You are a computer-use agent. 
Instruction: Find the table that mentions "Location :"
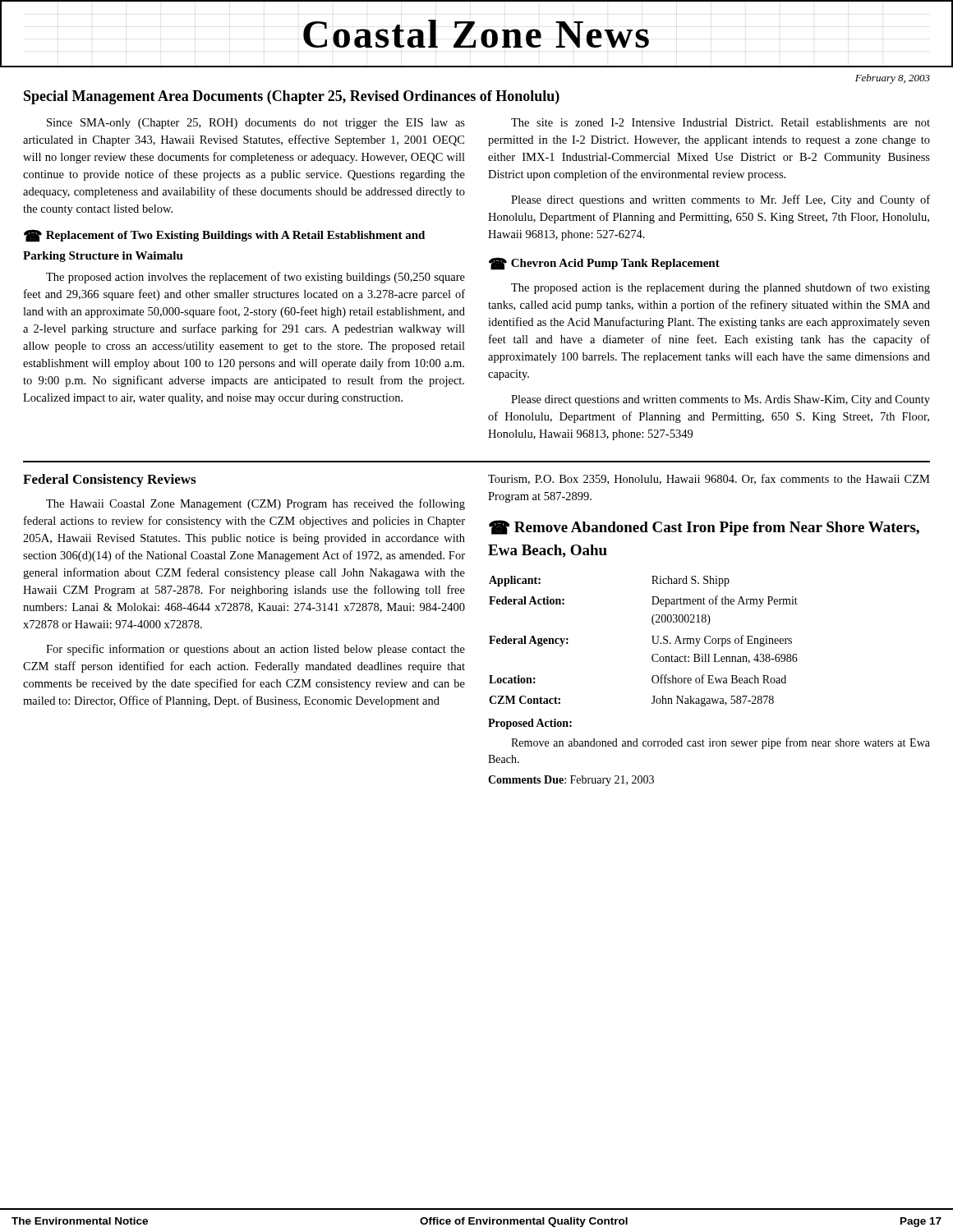pos(709,680)
